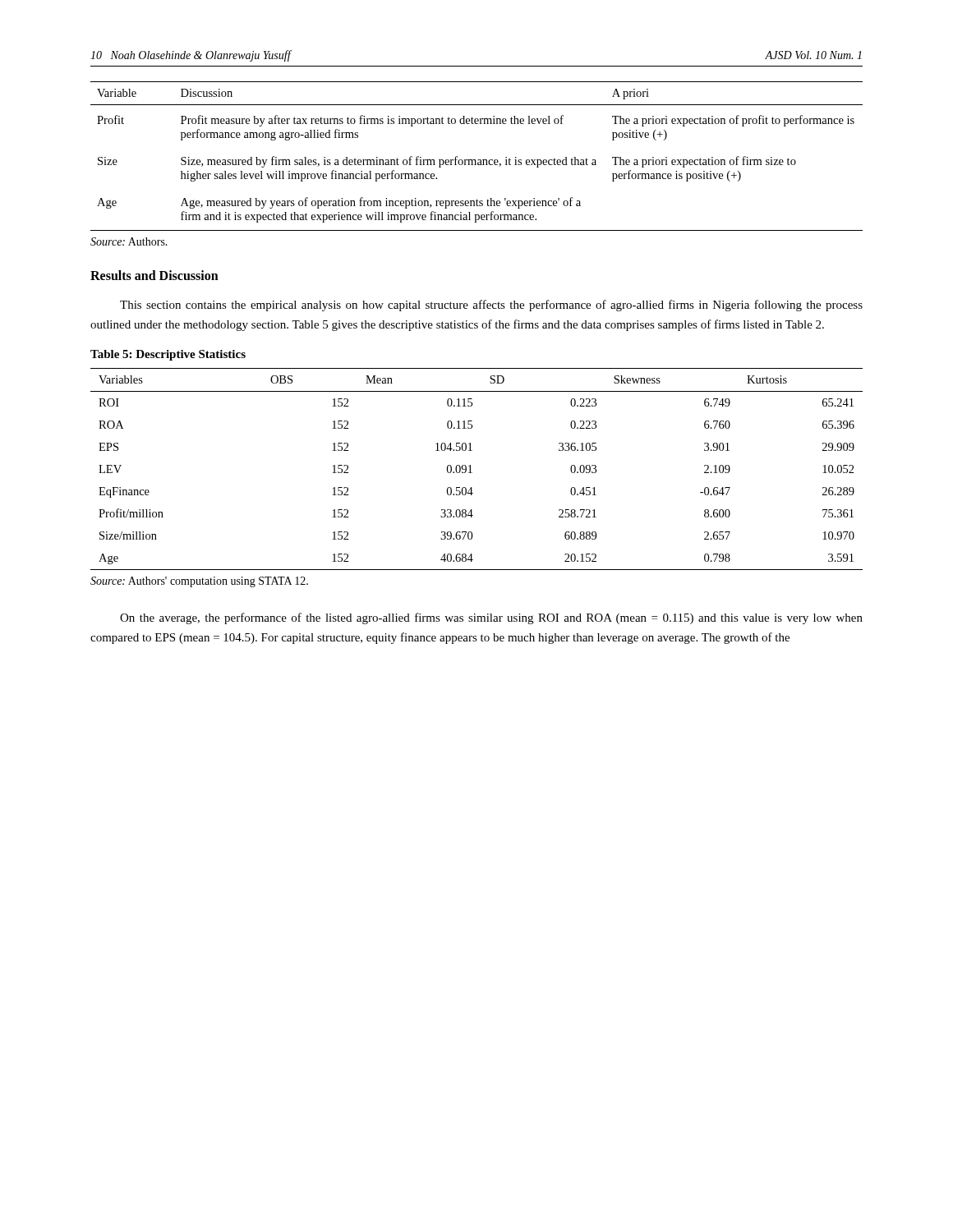Screen dimensions: 1232x953
Task: Navigate to the element starting "On the average, the performance of the listed"
Action: (x=476, y=628)
